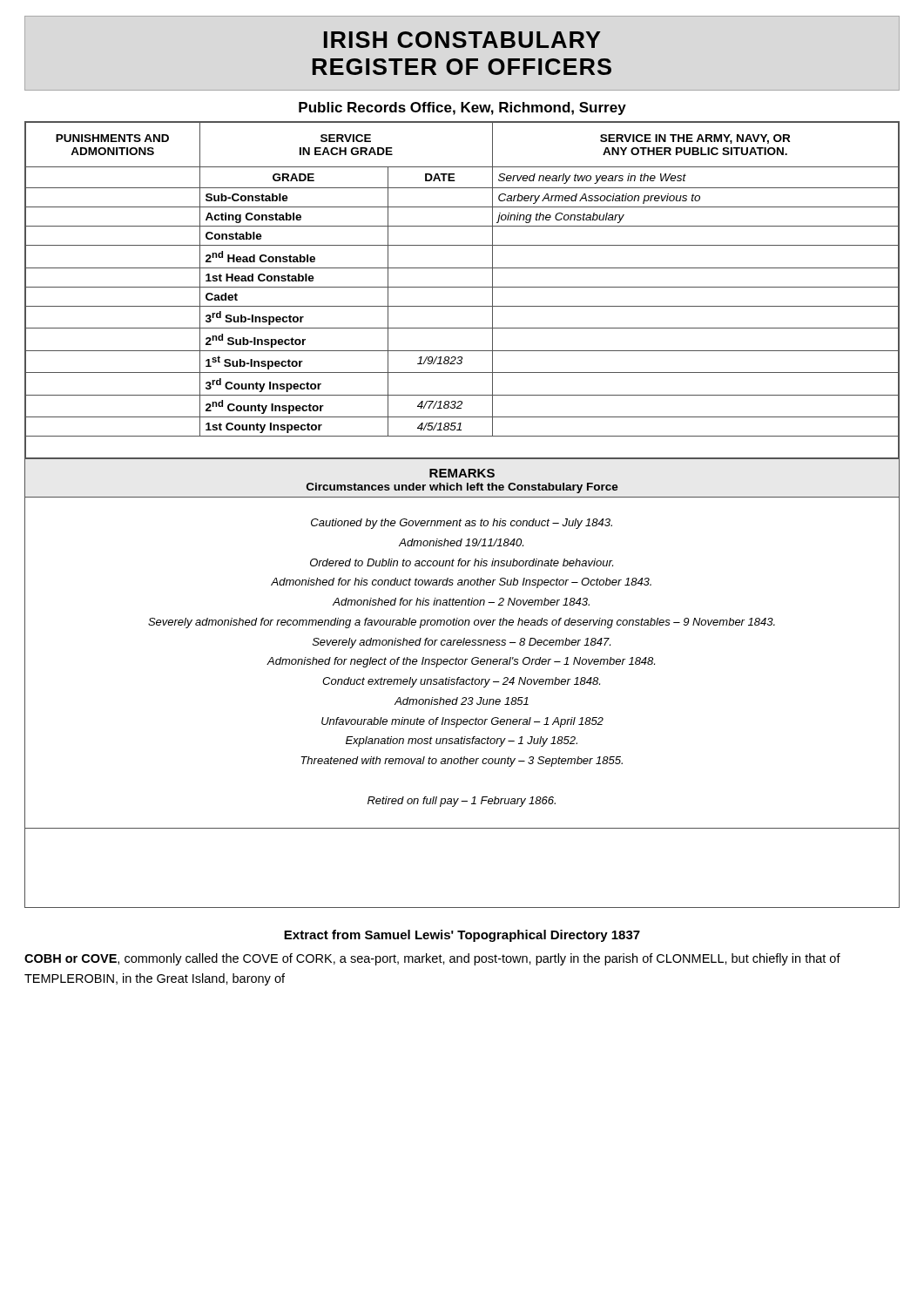Navigate to the text block starting "IRISH CONSTABULARY REGISTER OF OFFICERS"
The height and width of the screenshot is (1307, 924).
pos(462,54)
